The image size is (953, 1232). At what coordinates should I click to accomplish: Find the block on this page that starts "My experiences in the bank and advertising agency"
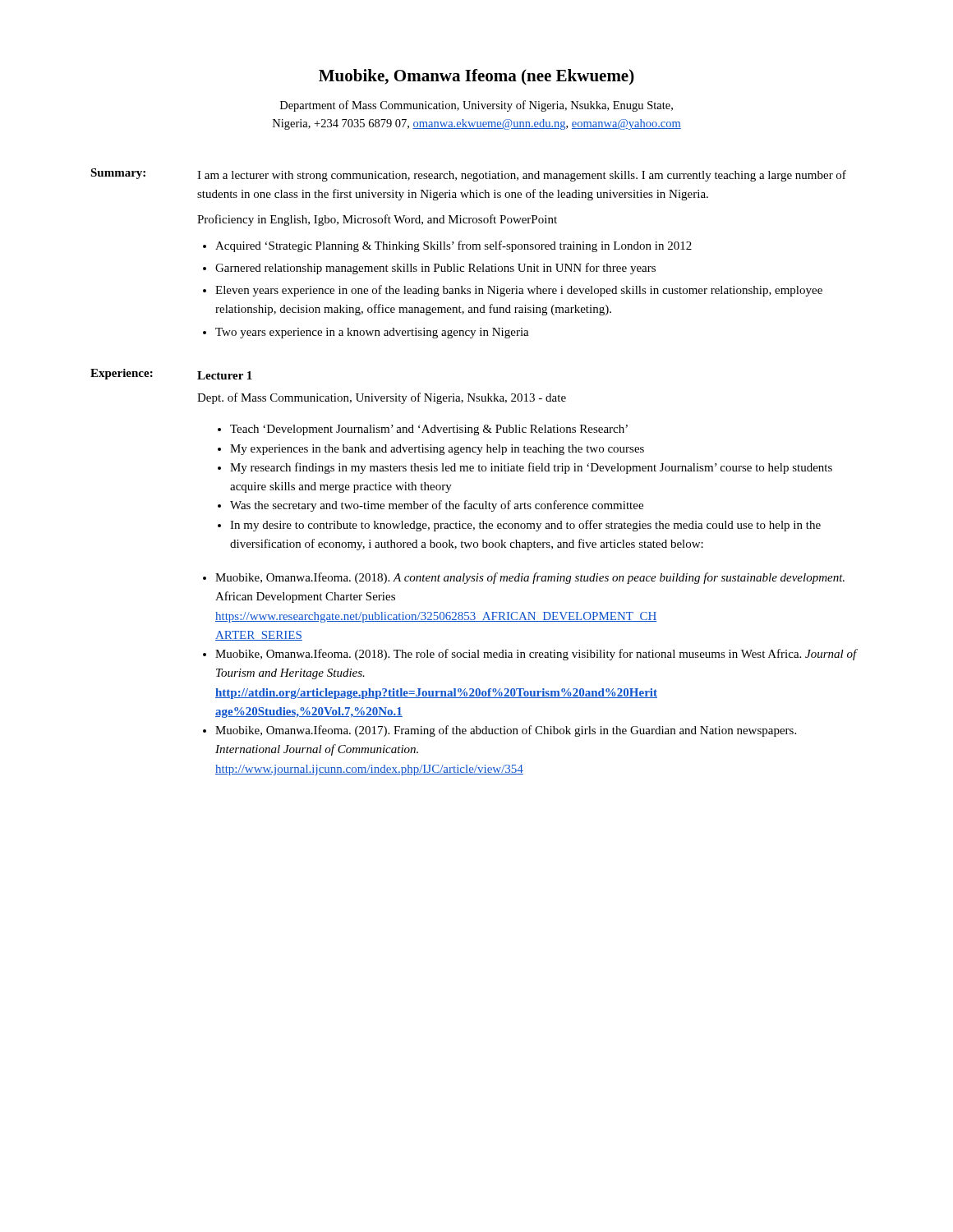pos(437,448)
